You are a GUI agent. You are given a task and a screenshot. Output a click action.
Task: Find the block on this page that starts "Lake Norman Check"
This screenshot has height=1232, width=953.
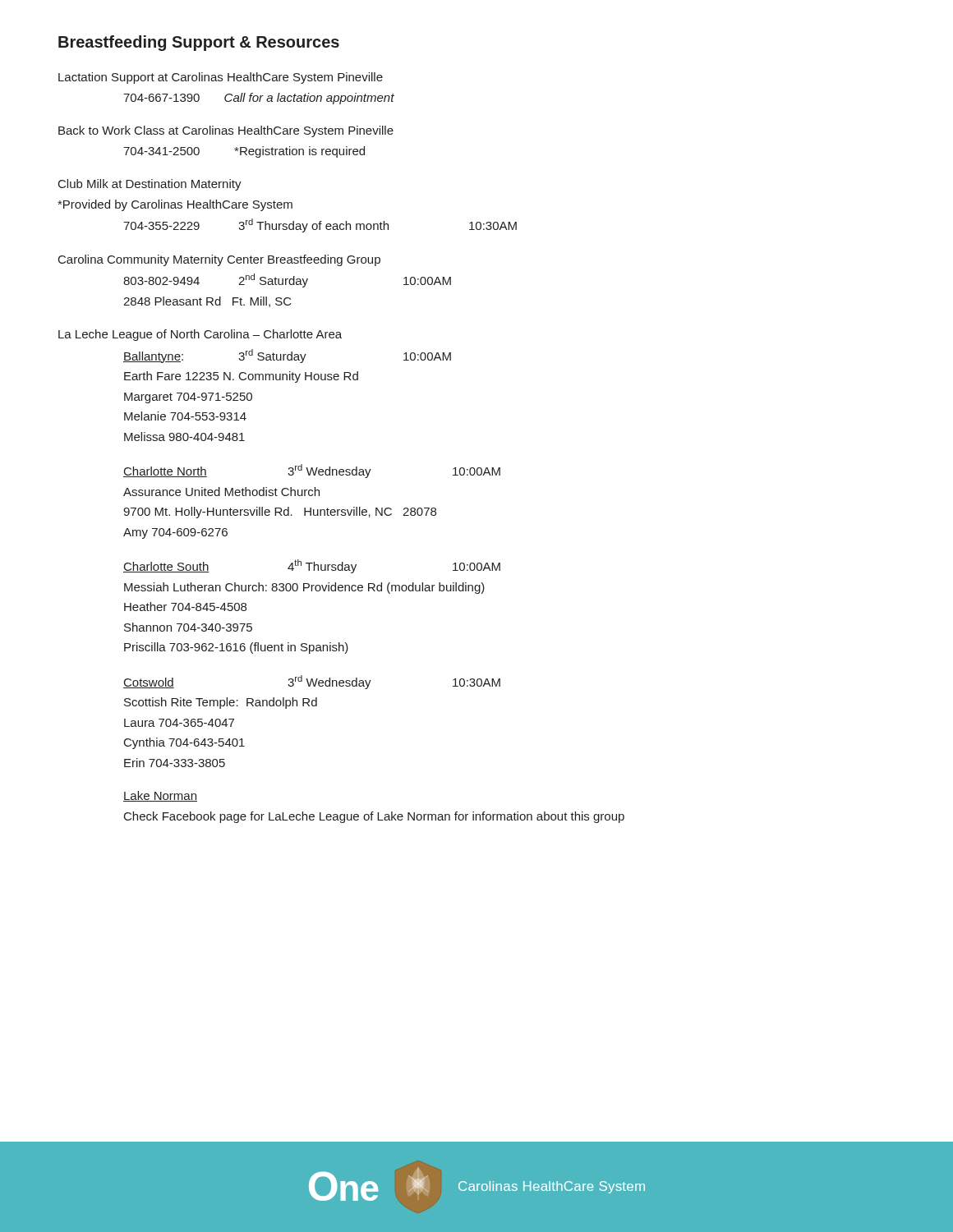click(509, 806)
